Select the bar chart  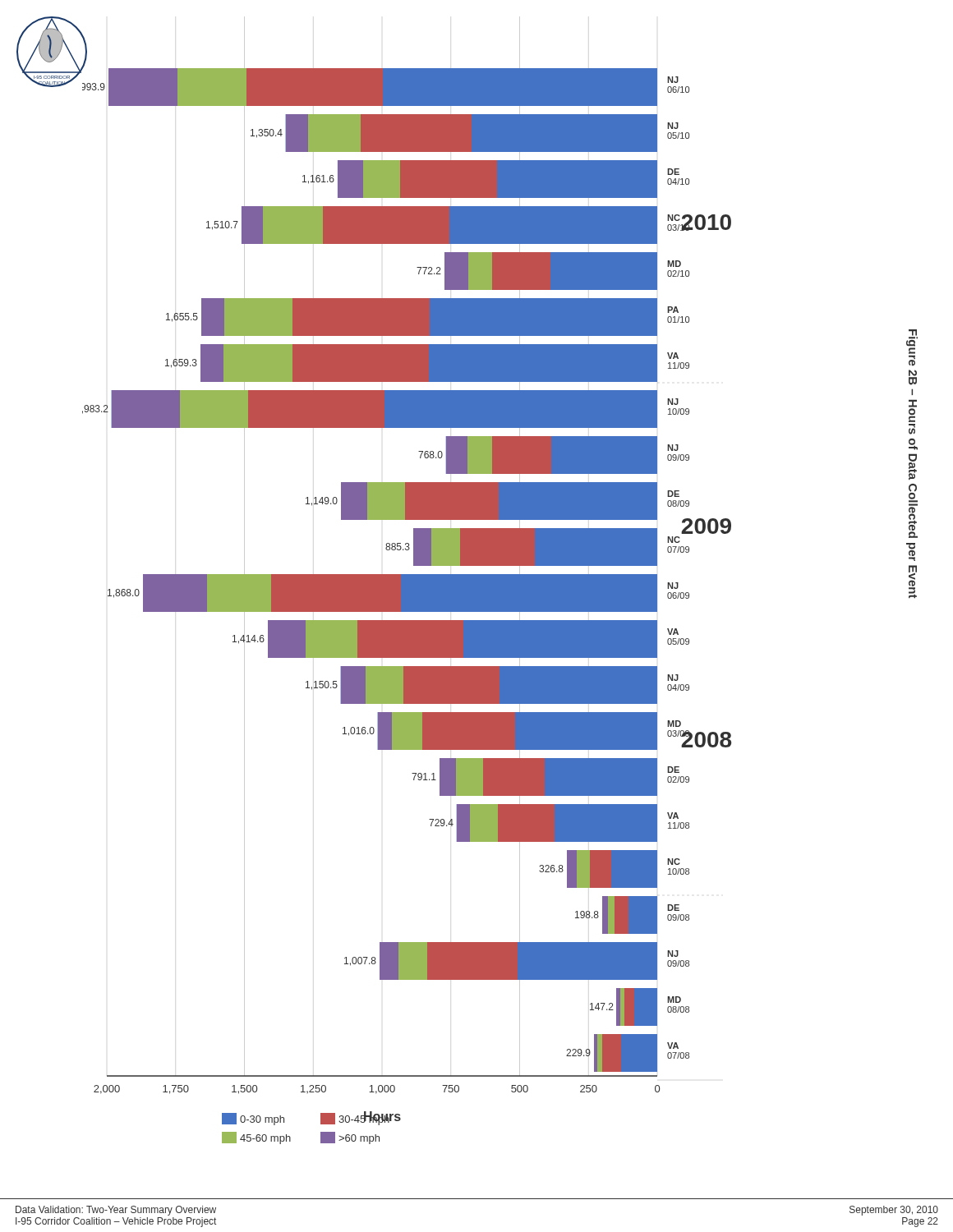[485, 579]
